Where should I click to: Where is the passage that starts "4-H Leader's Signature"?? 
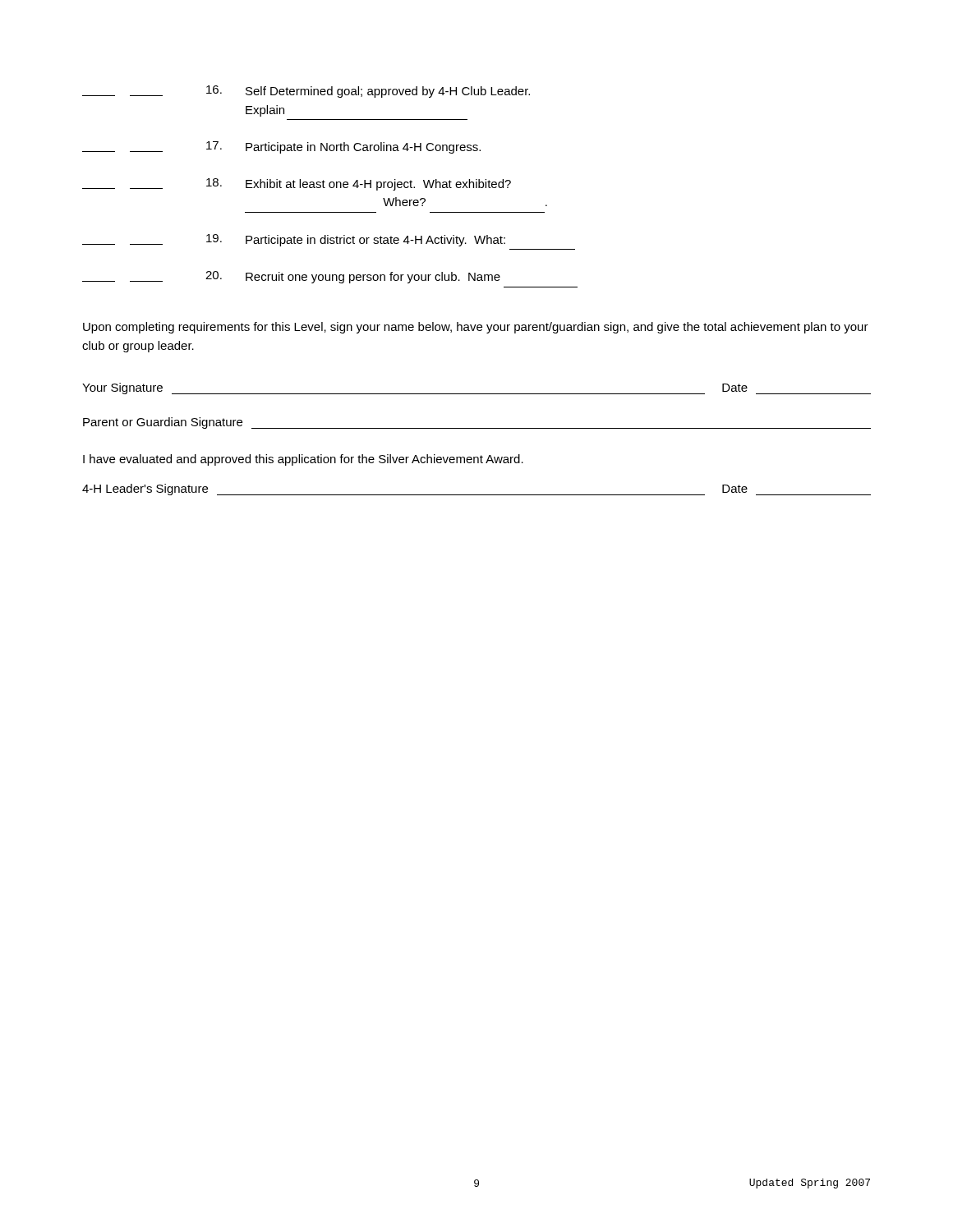[x=476, y=488]
